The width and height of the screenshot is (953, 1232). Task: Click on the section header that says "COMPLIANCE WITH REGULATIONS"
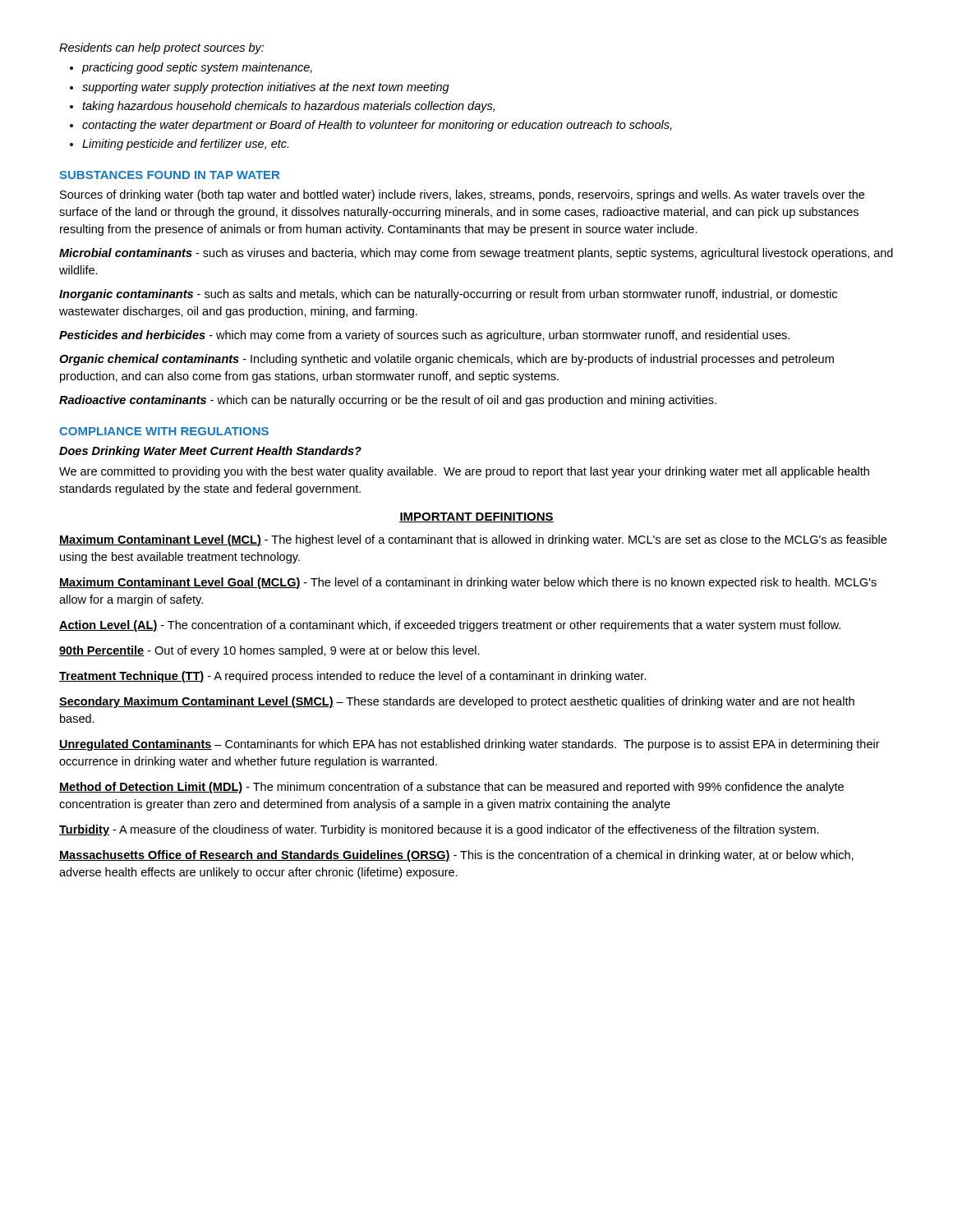point(164,431)
